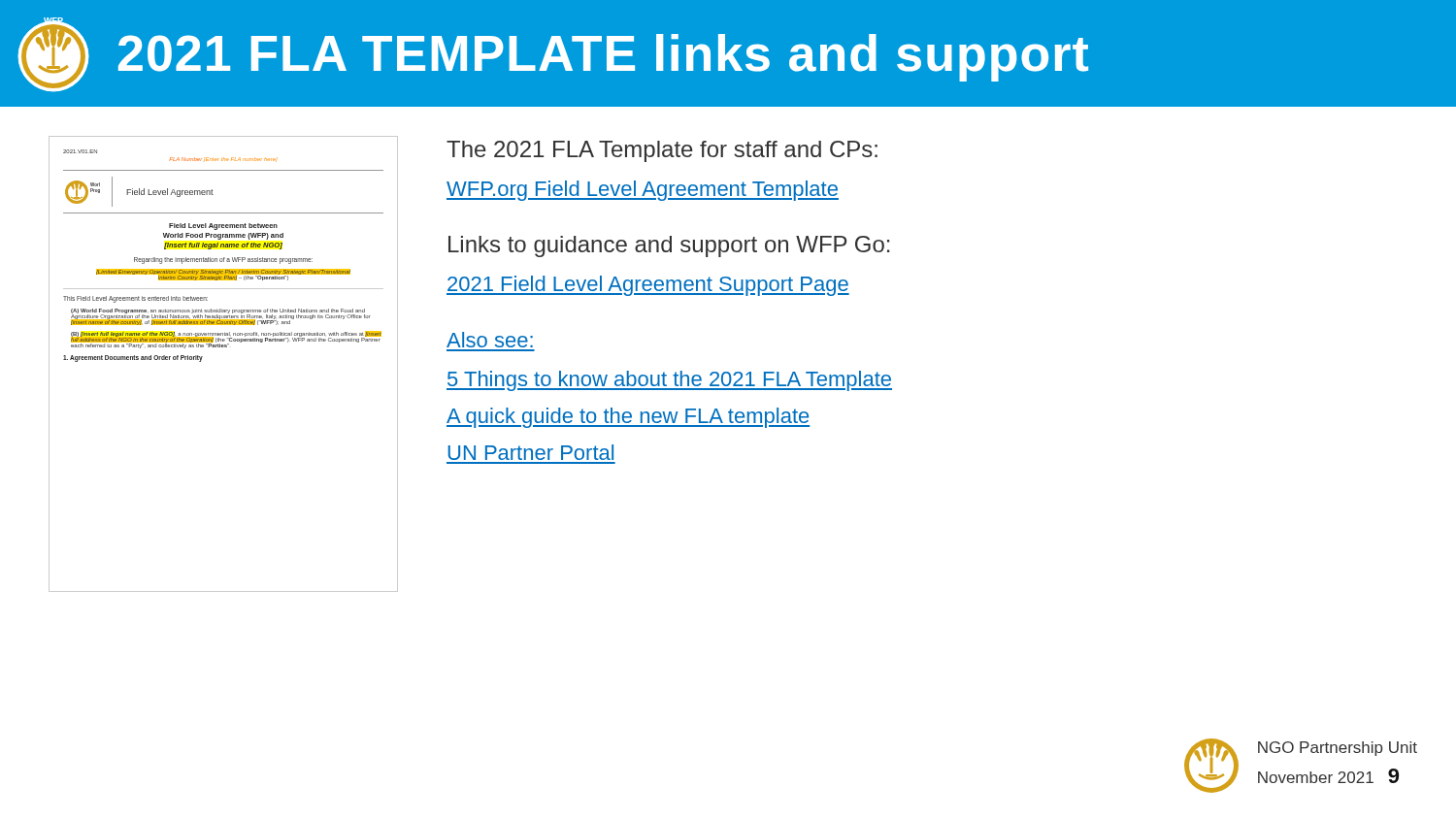Viewport: 1456px width, 819px height.
Task: Find the block starting "A quick guide to the new FLA template"
Action: (x=628, y=416)
